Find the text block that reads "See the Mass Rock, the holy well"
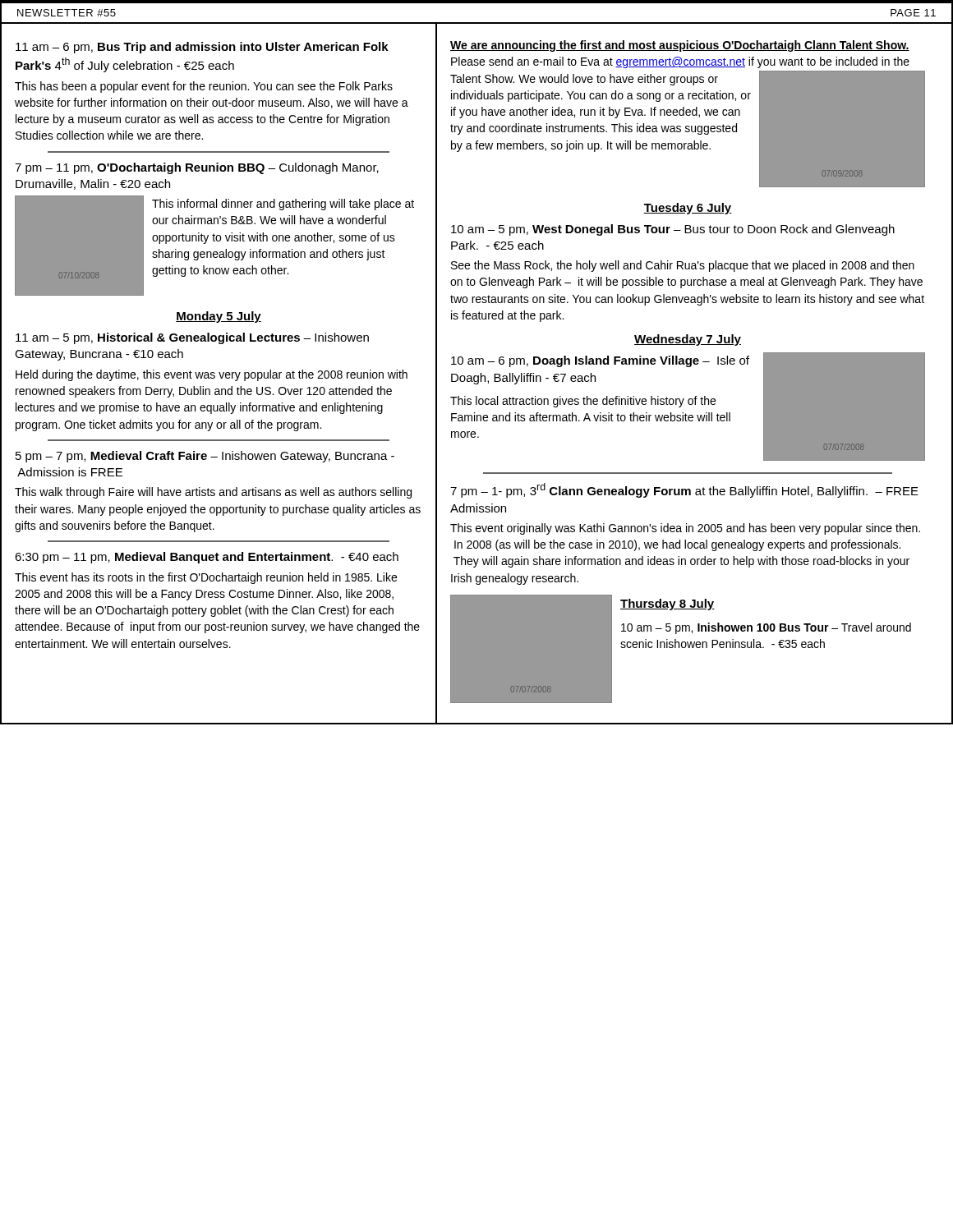Image resolution: width=953 pixels, height=1232 pixels. tap(687, 290)
